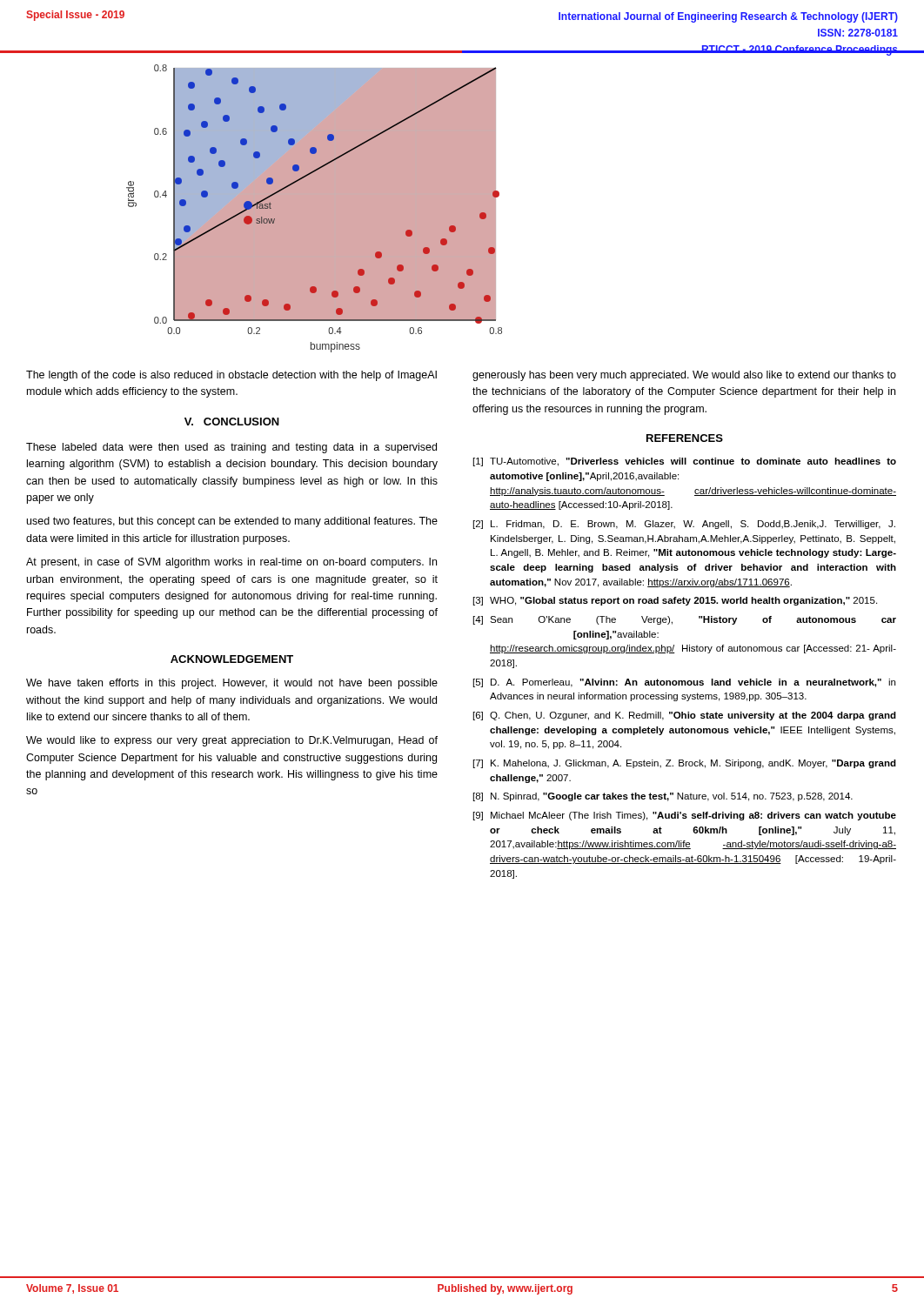Screen dimensions: 1305x924
Task: Navigate to the passage starting "We would like"
Action: (x=232, y=766)
